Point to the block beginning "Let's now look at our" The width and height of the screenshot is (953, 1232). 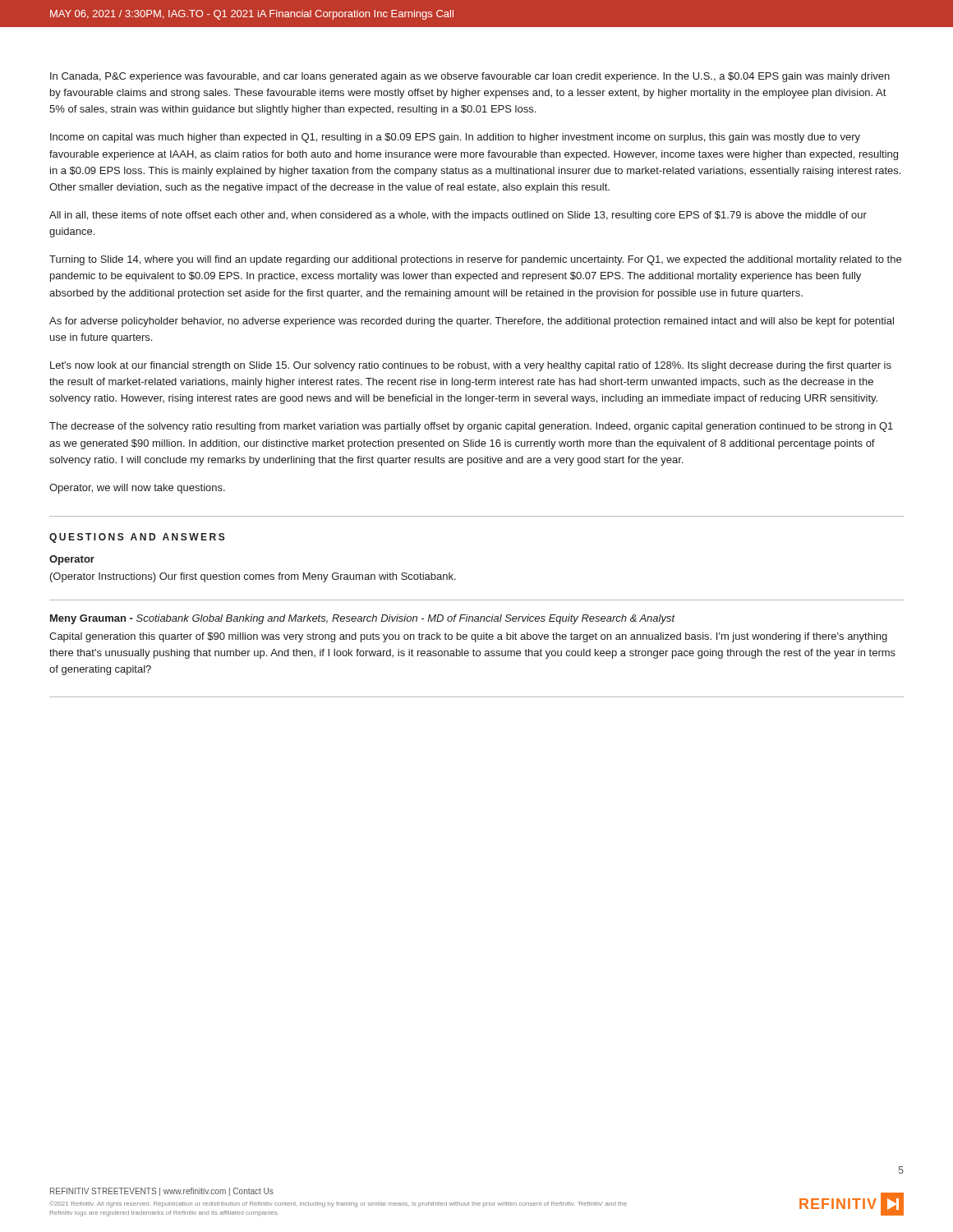point(470,382)
